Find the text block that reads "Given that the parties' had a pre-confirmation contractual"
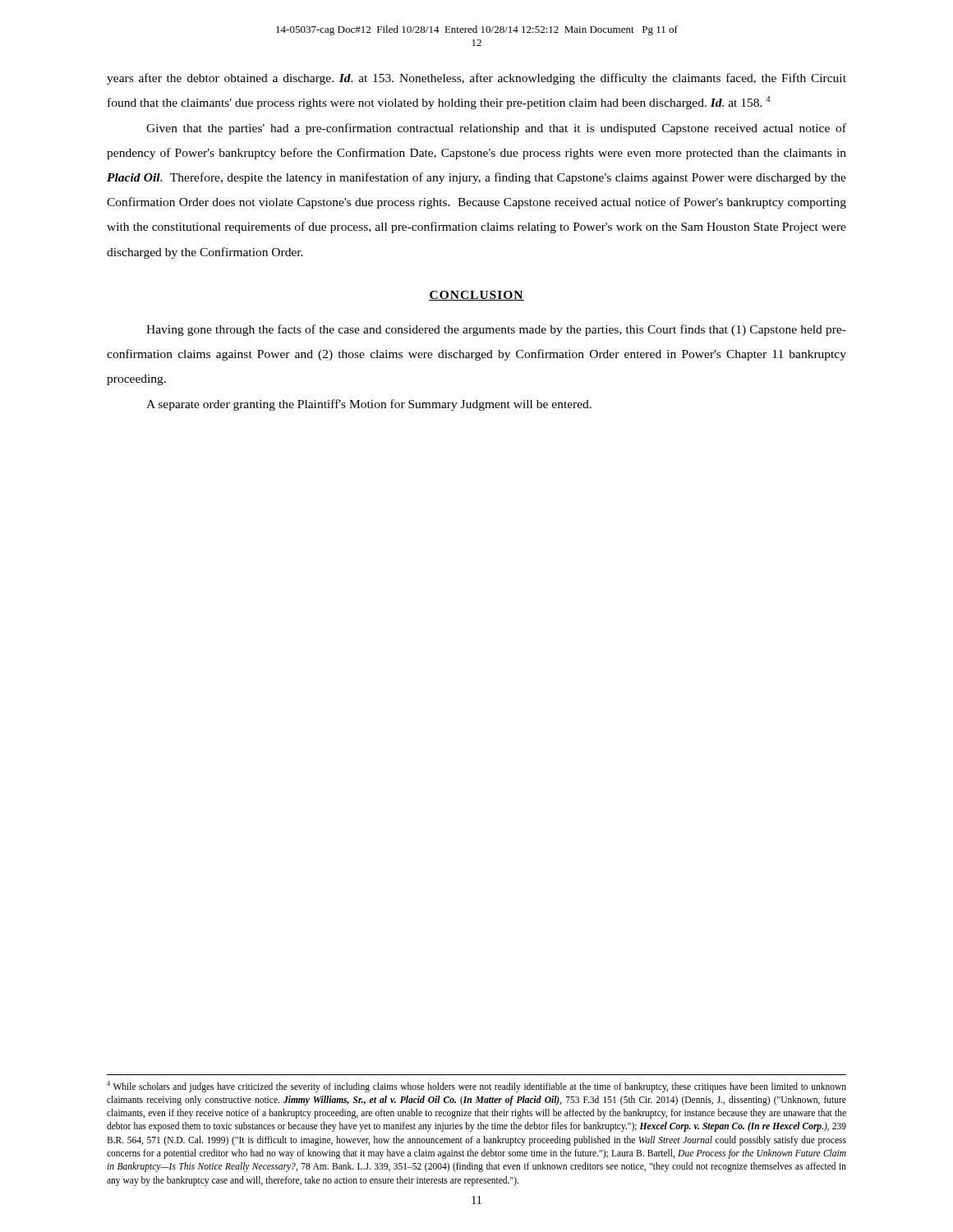Image resolution: width=953 pixels, height=1232 pixels. [x=476, y=189]
